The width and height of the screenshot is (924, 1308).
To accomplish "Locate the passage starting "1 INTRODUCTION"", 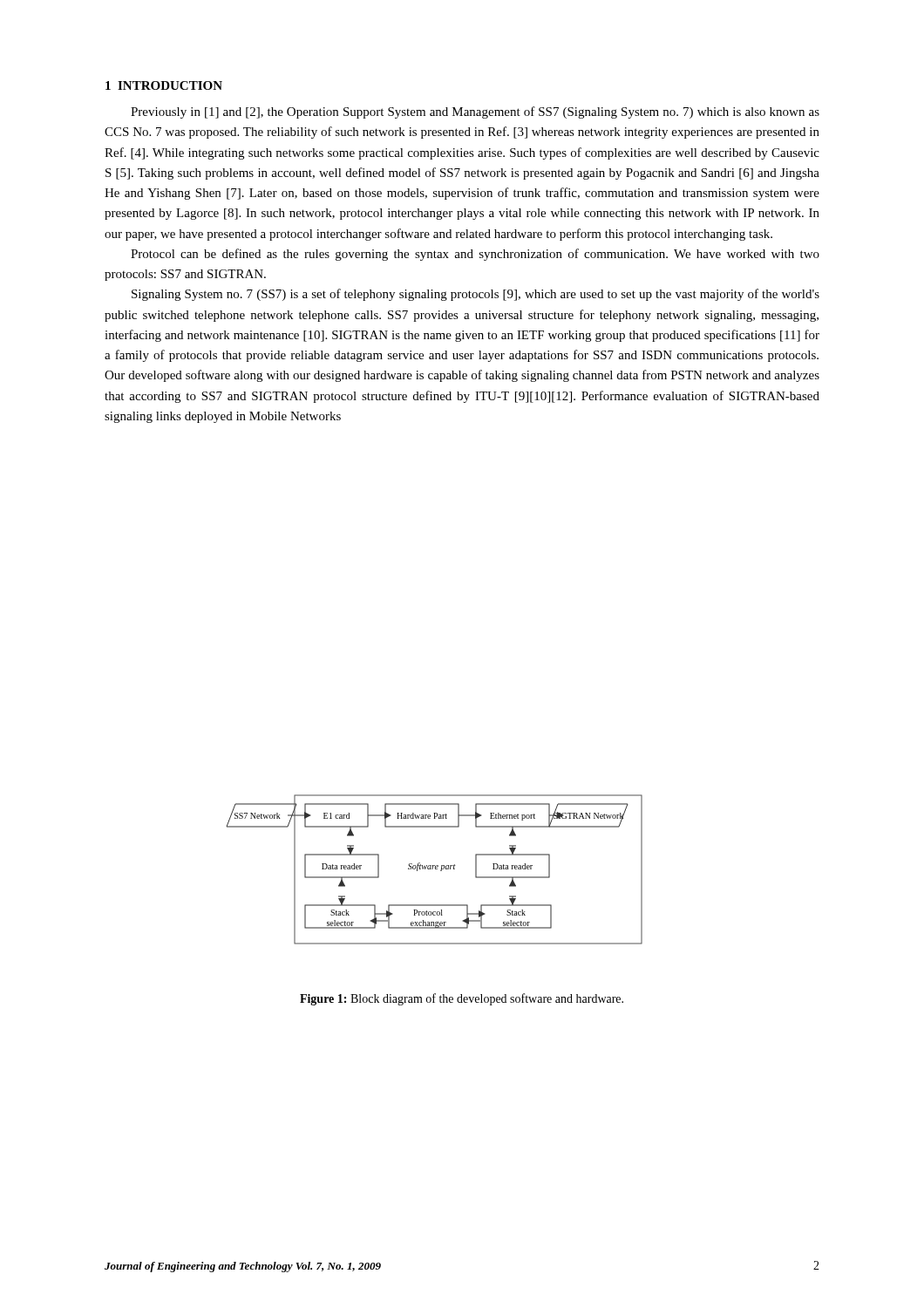I will coord(163,85).
